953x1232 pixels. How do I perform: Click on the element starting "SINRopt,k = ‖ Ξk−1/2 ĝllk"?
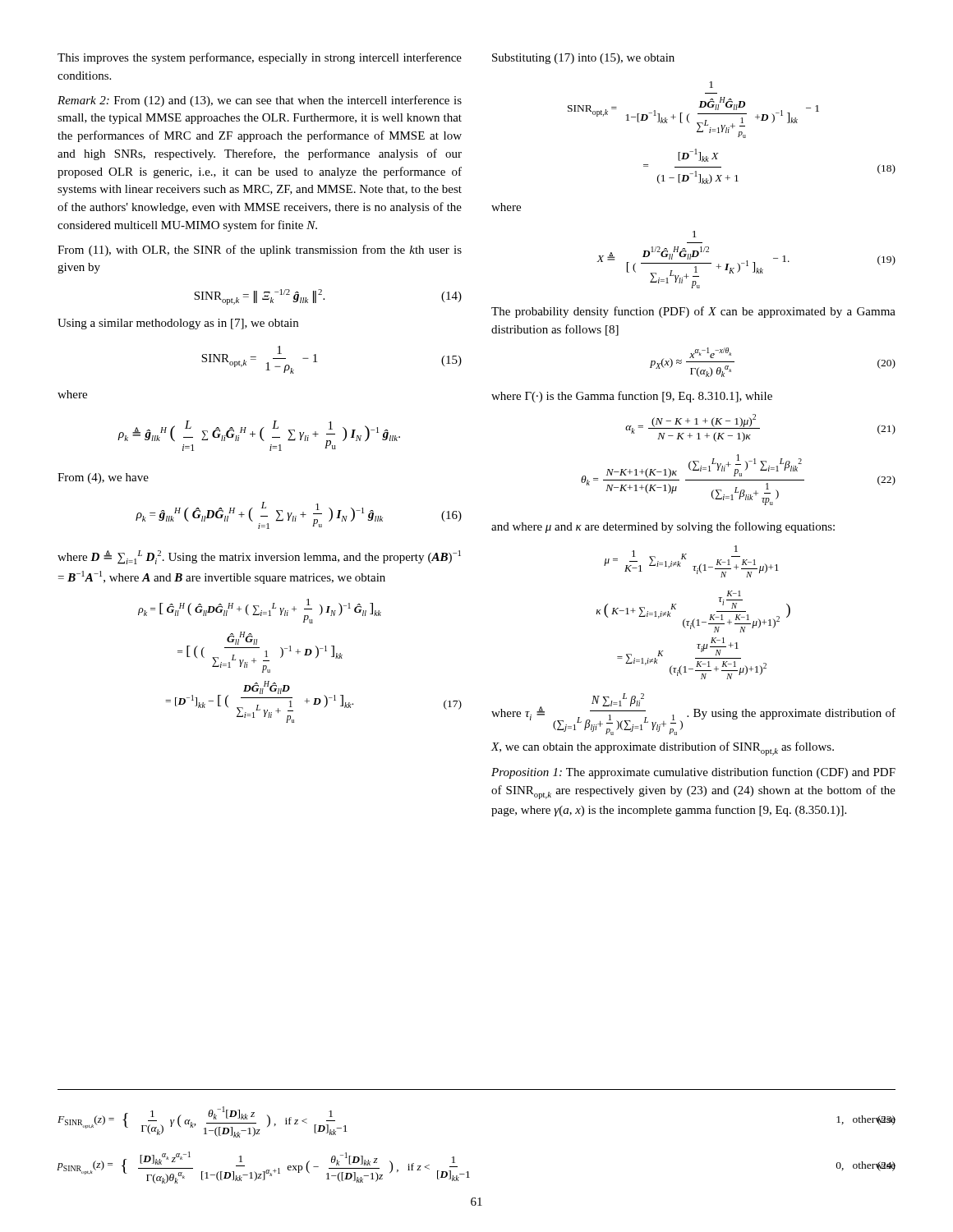point(328,296)
